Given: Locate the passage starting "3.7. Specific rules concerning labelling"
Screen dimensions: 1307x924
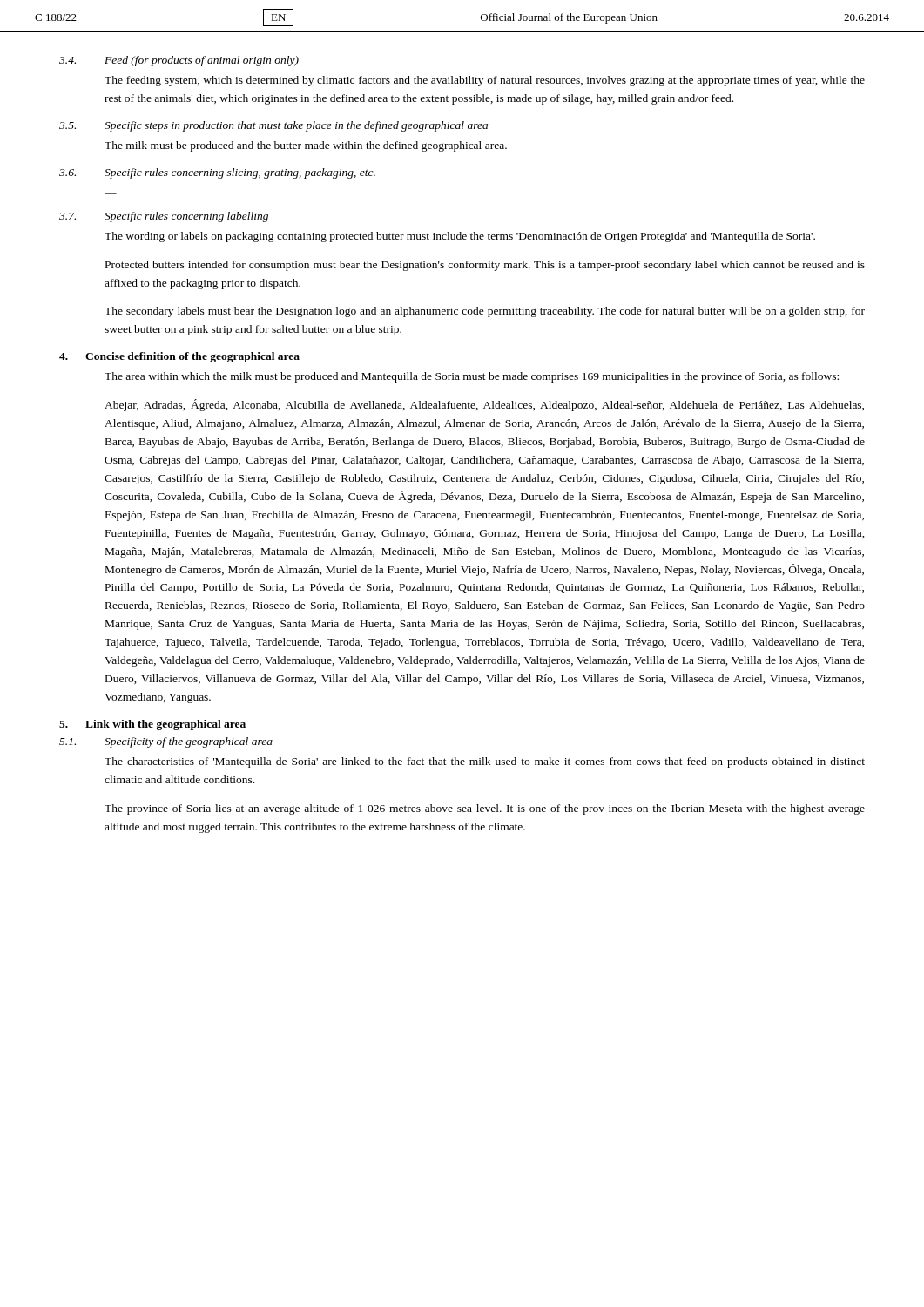Looking at the screenshot, I should point(164,216).
